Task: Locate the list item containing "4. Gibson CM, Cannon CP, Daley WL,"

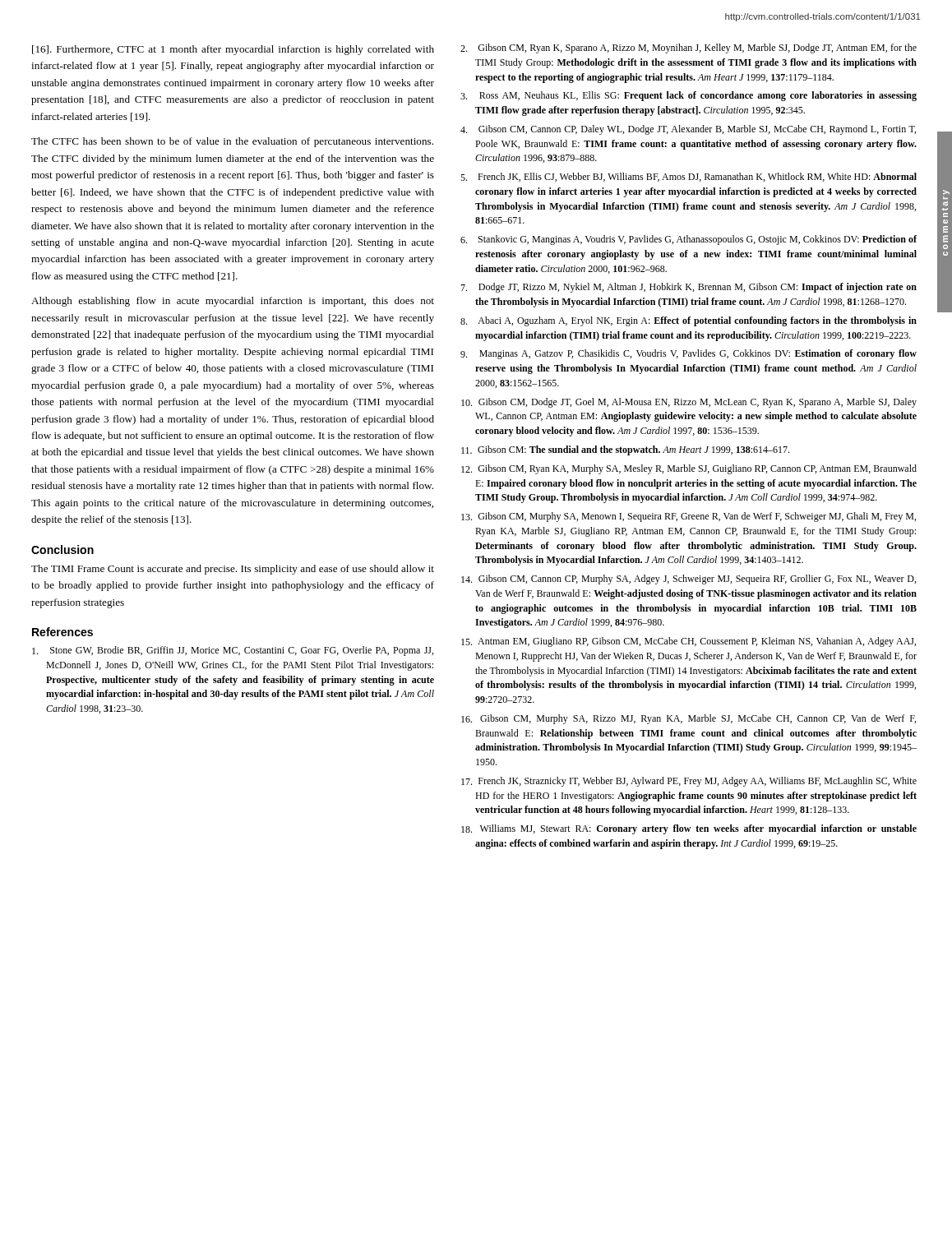Action: click(x=689, y=144)
